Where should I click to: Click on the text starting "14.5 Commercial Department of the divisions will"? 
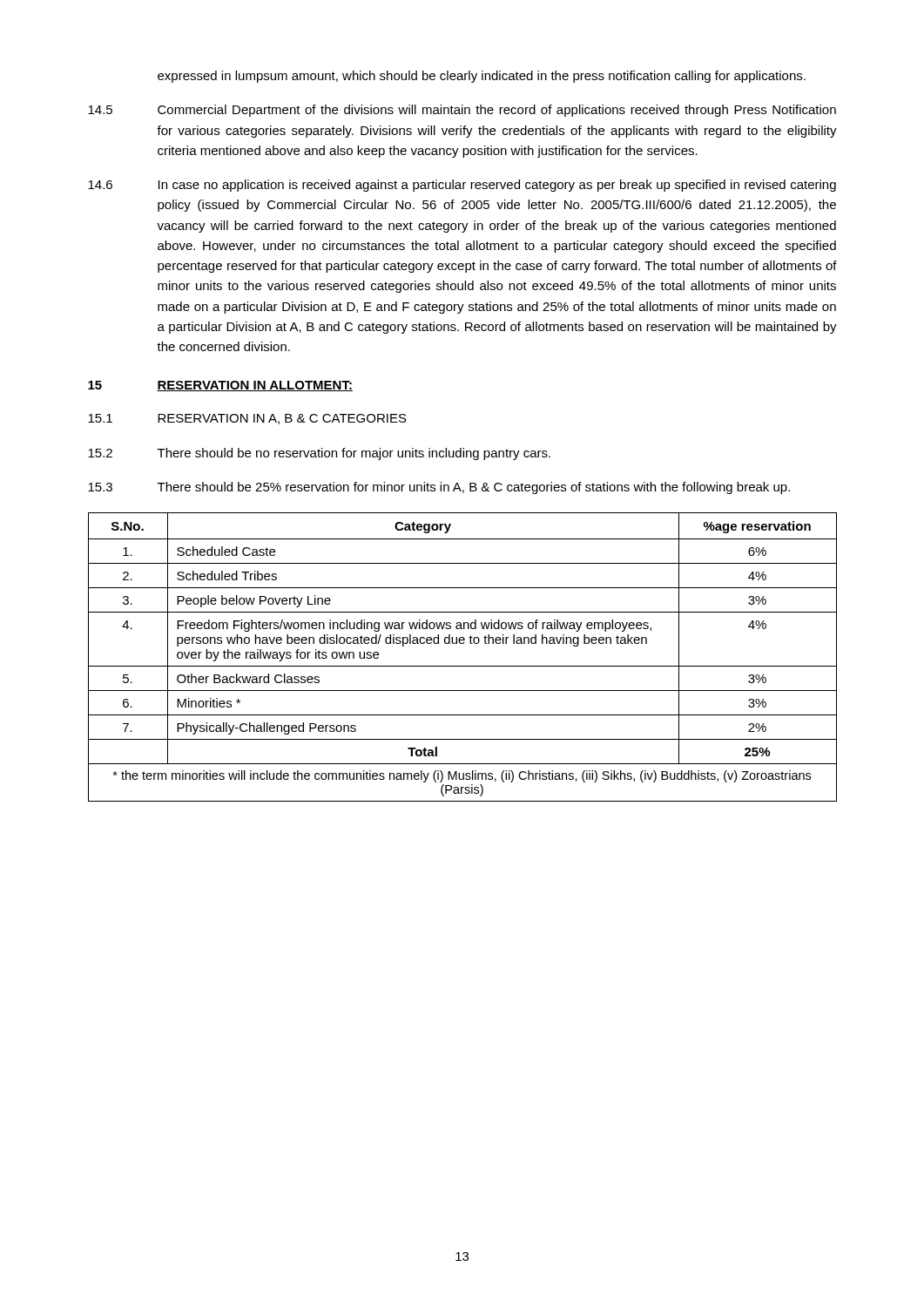[462, 130]
